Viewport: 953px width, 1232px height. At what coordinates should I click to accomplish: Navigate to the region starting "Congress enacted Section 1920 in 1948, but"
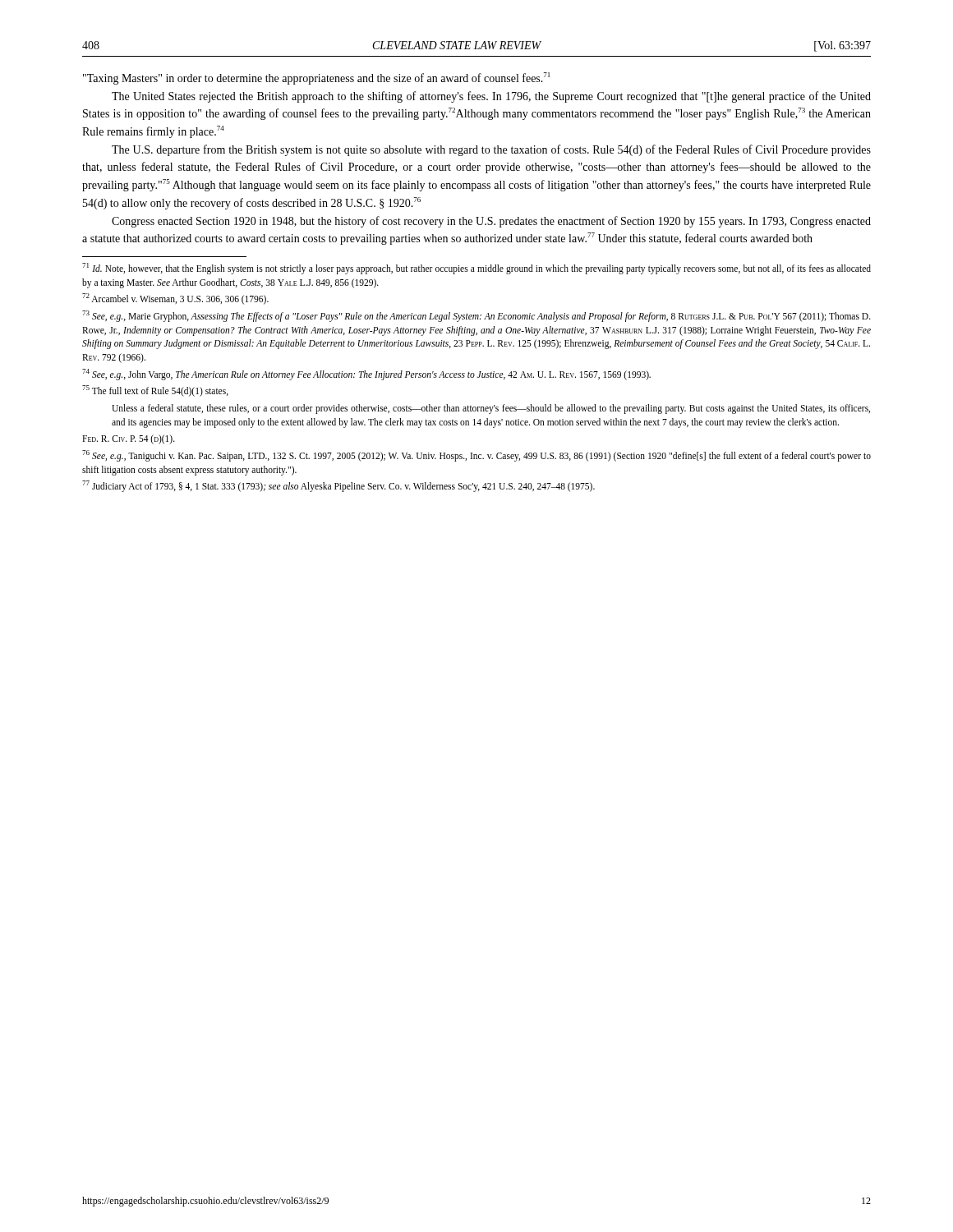coord(476,230)
